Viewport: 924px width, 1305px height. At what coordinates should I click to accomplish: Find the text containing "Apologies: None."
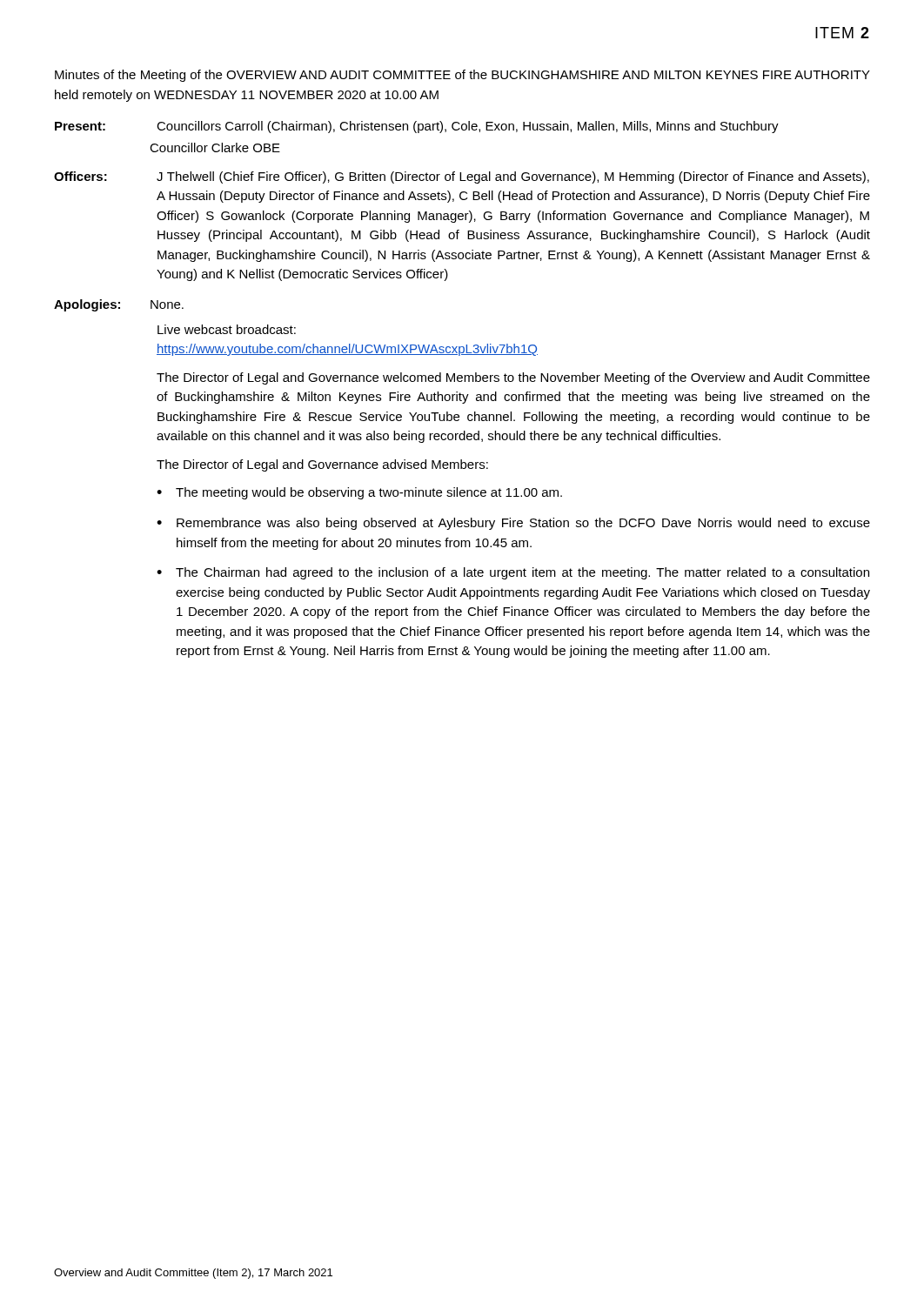click(119, 305)
